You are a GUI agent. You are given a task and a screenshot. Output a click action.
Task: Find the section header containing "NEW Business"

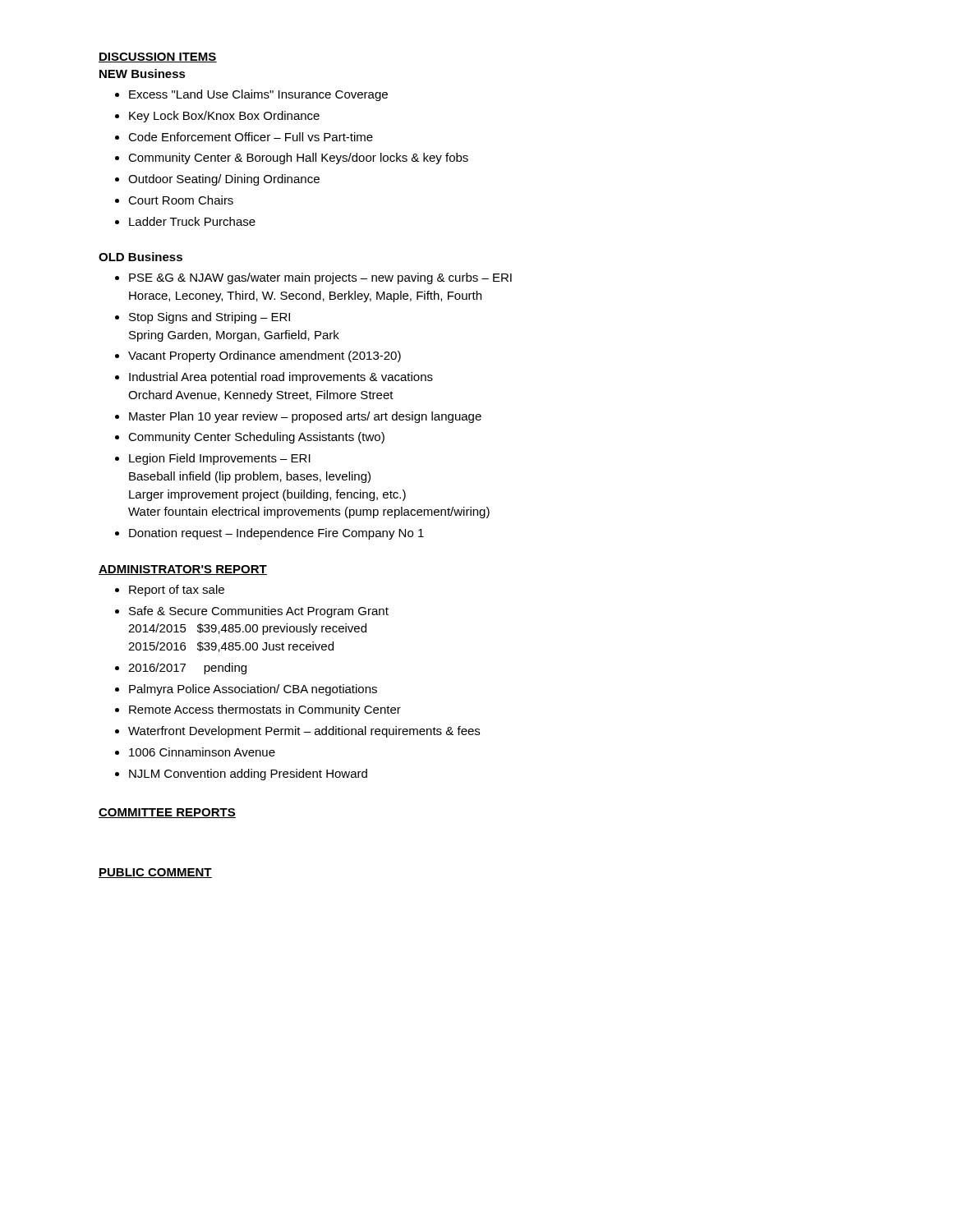[x=142, y=73]
